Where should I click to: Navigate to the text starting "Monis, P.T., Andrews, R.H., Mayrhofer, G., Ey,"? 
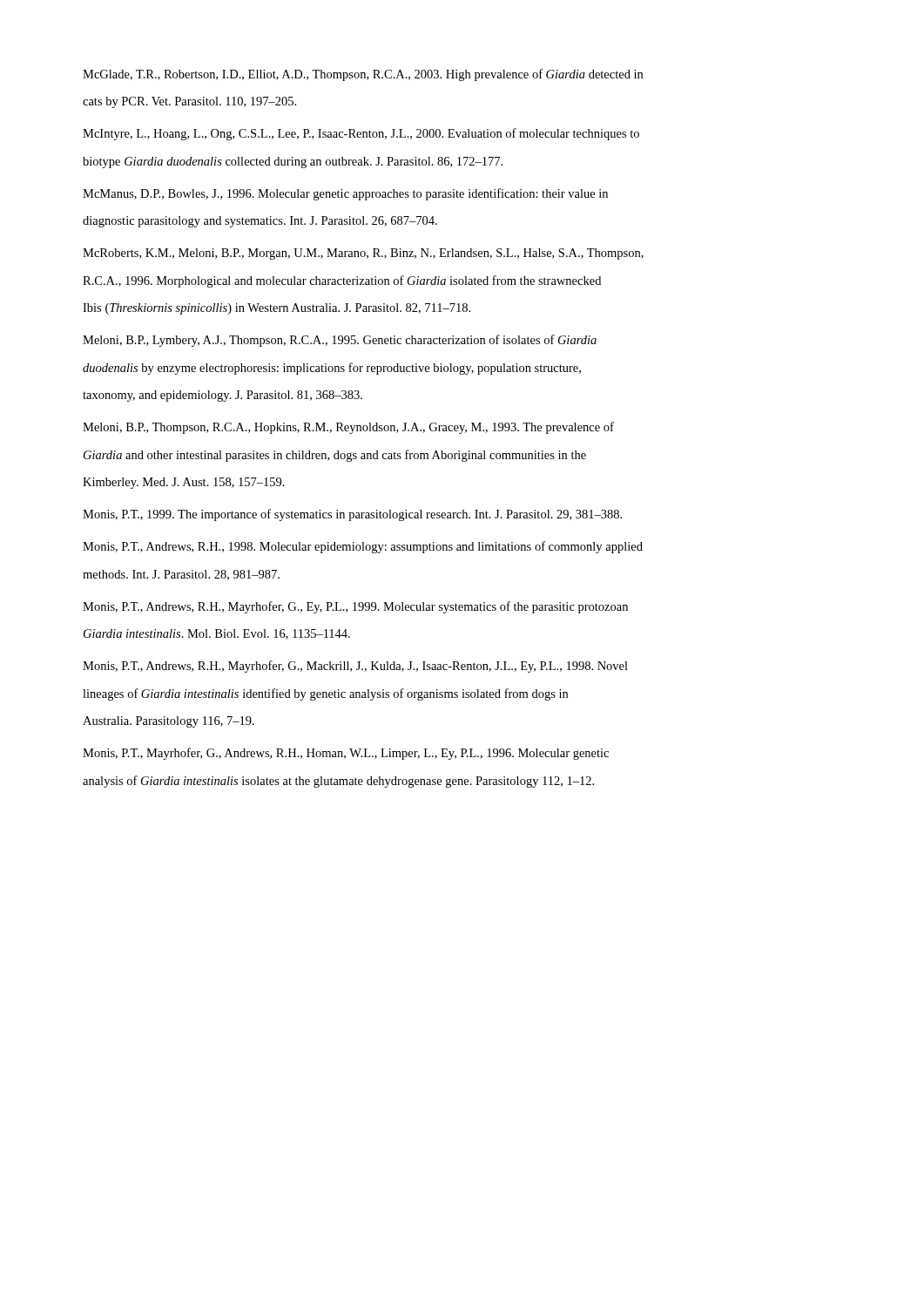[462, 620]
